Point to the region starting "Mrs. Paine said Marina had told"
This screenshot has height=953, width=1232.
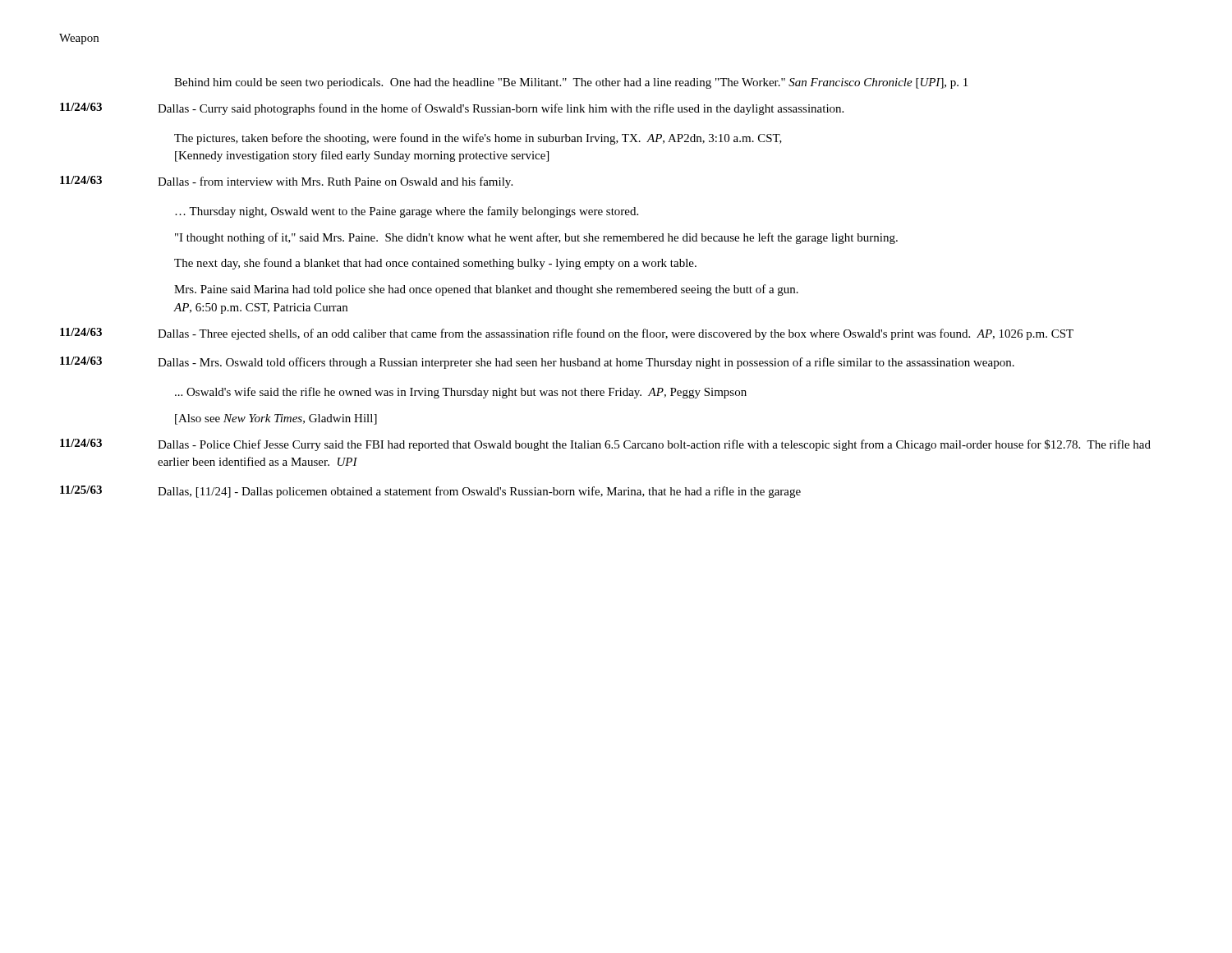coord(486,298)
